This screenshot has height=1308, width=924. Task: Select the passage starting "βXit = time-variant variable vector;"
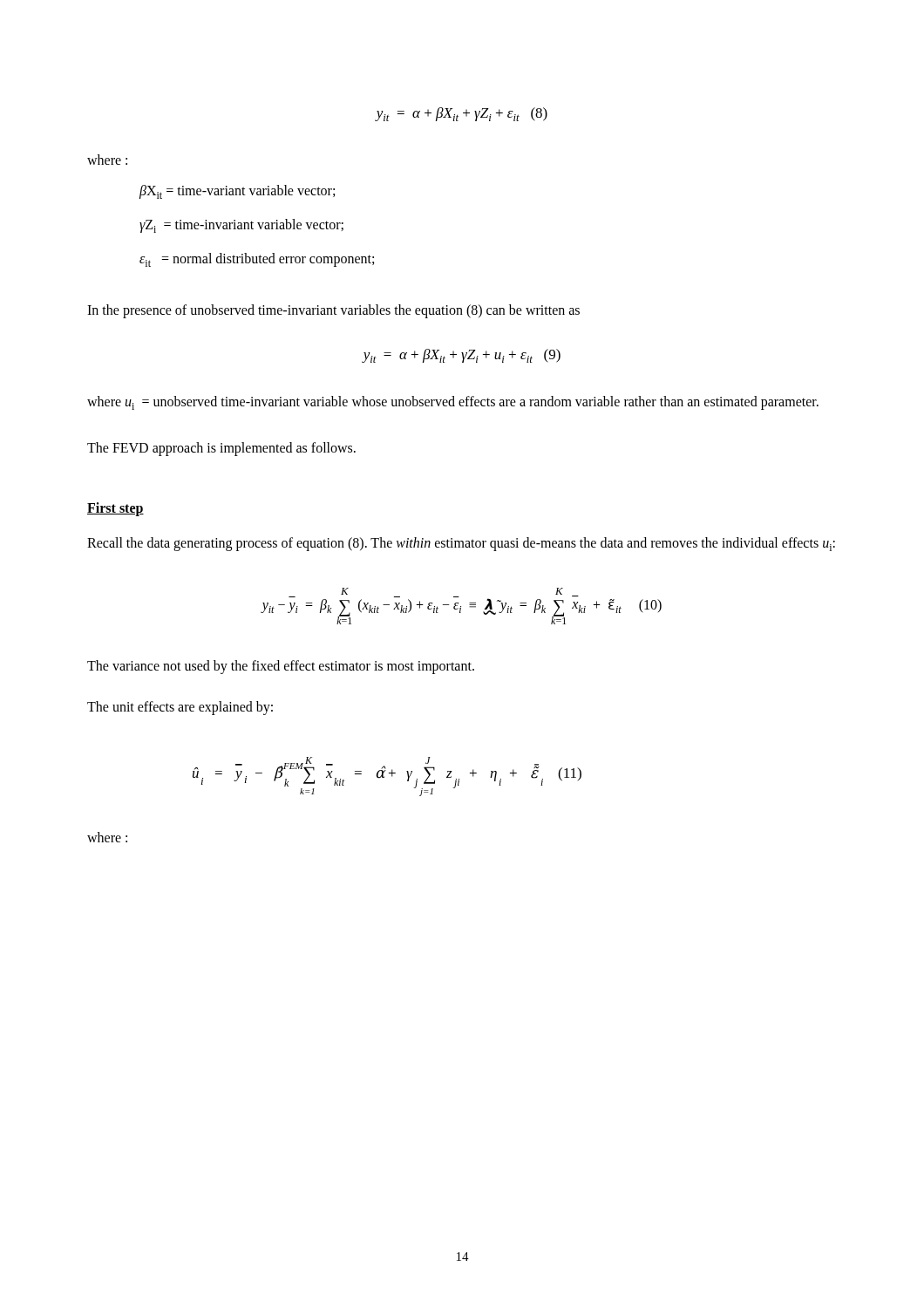pos(238,192)
